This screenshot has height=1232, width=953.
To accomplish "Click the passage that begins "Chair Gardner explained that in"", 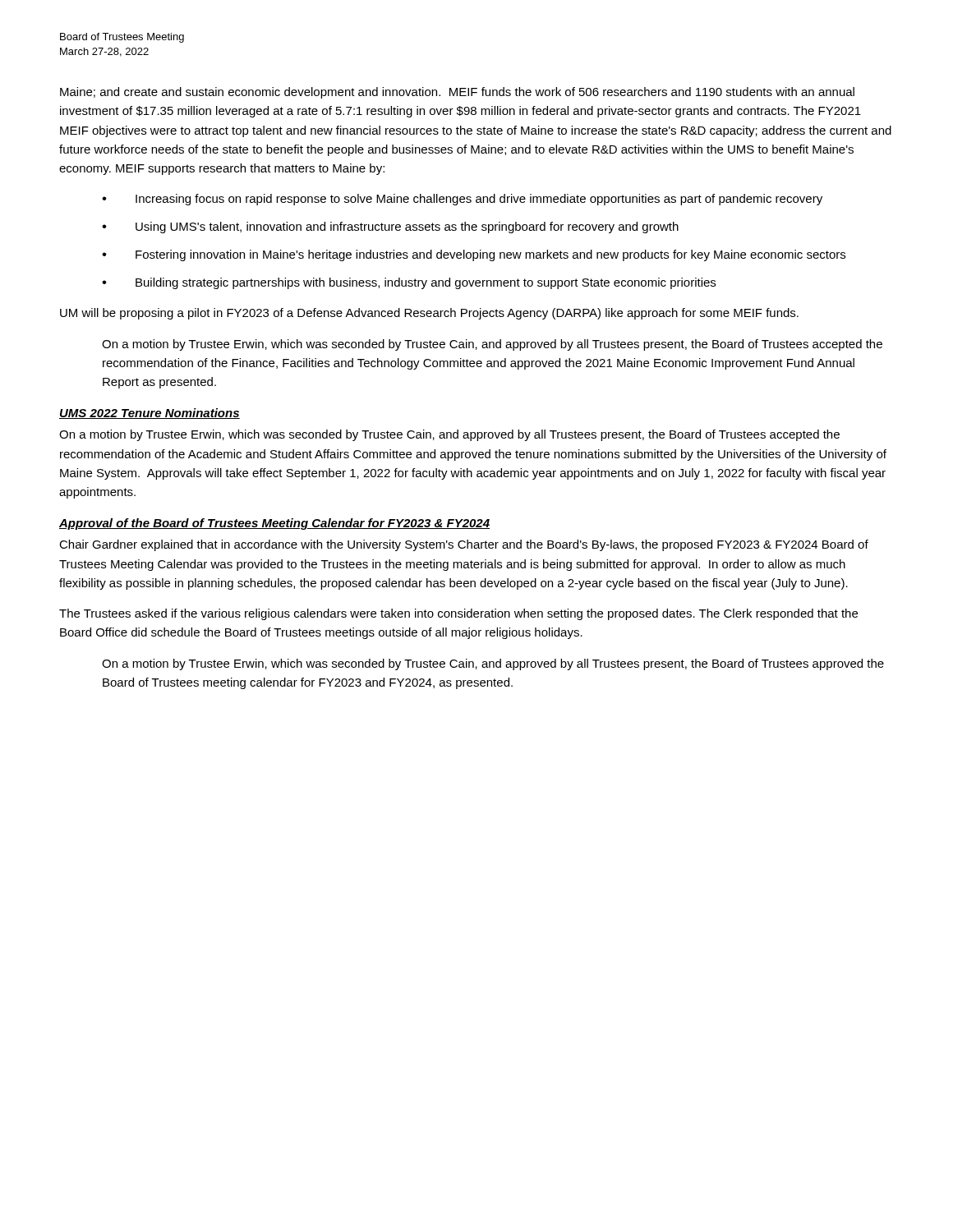I will click(x=464, y=564).
